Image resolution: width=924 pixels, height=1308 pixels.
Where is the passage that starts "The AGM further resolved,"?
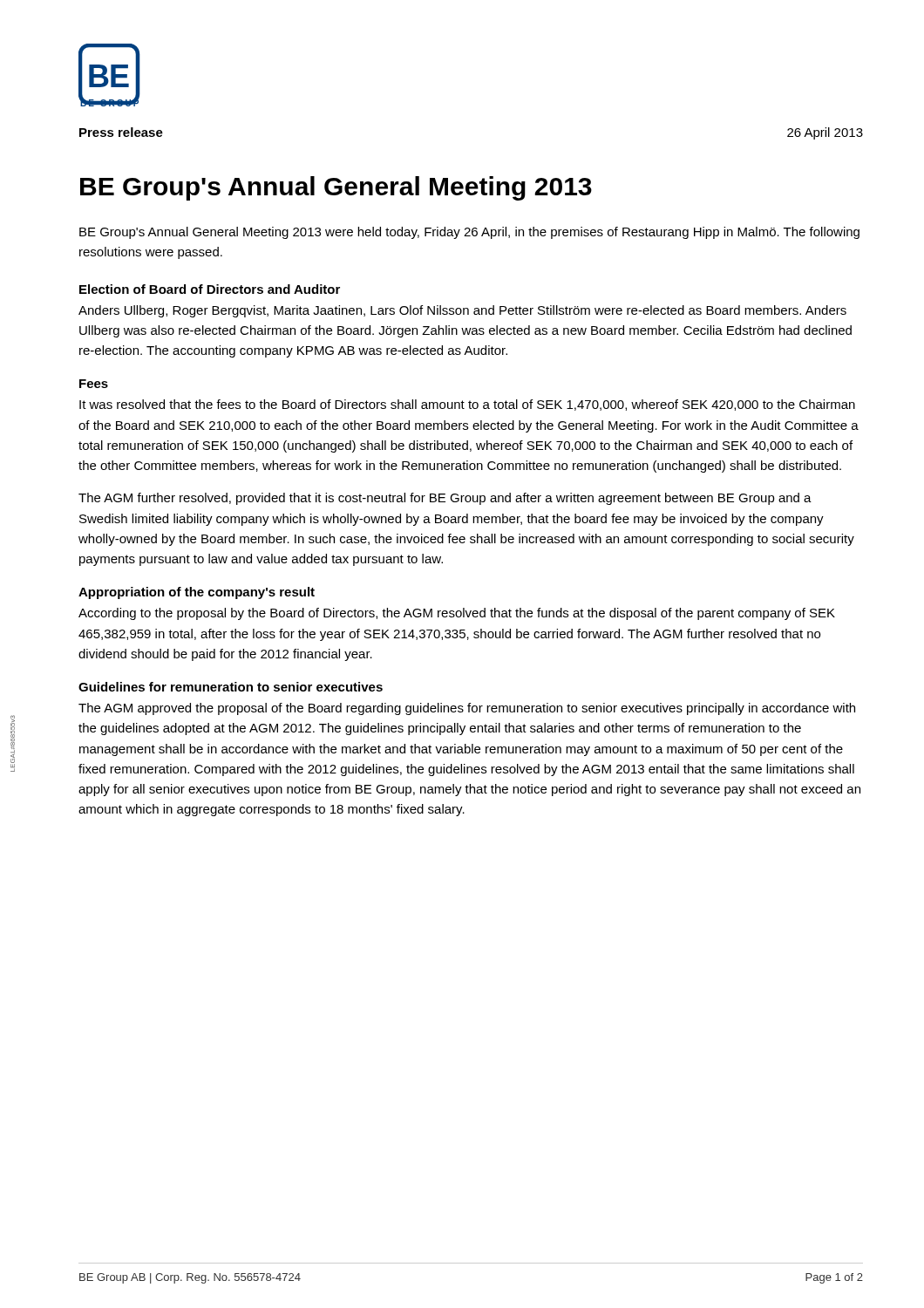[466, 528]
